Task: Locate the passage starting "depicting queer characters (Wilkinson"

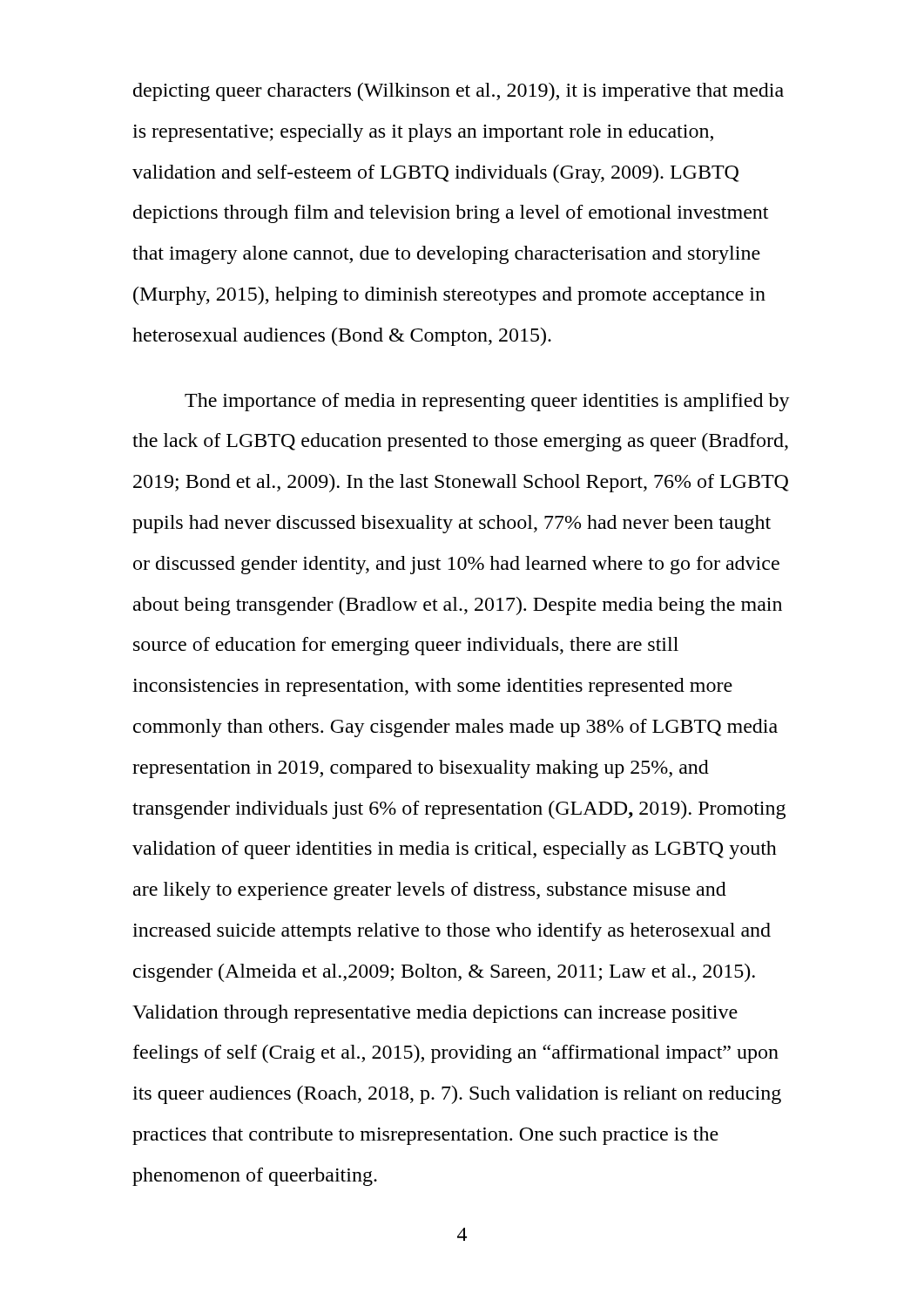Action: (462, 212)
